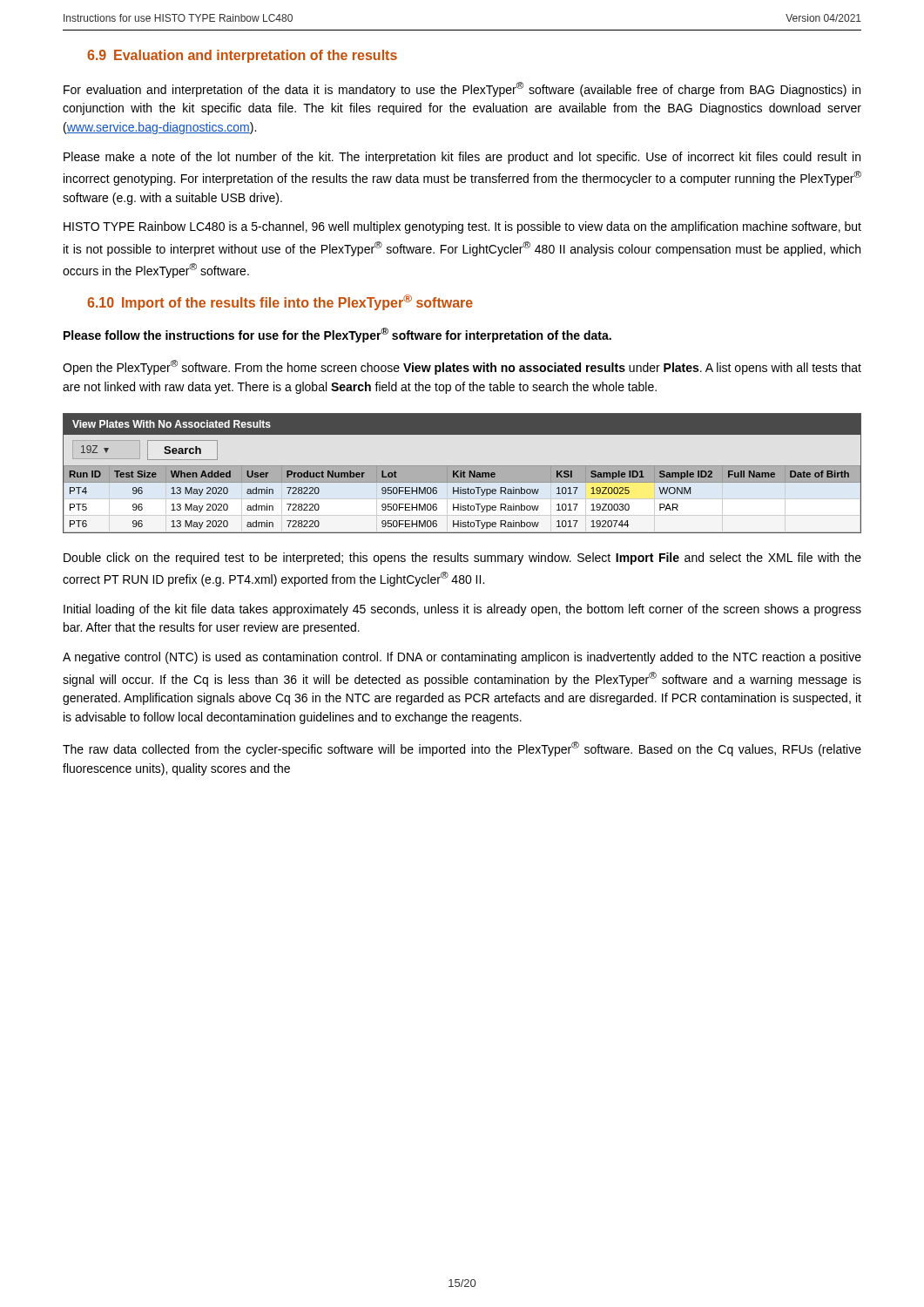Select the text block containing "Please make a note of the lot number"
924x1307 pixels.
click(x=462, y=178)
